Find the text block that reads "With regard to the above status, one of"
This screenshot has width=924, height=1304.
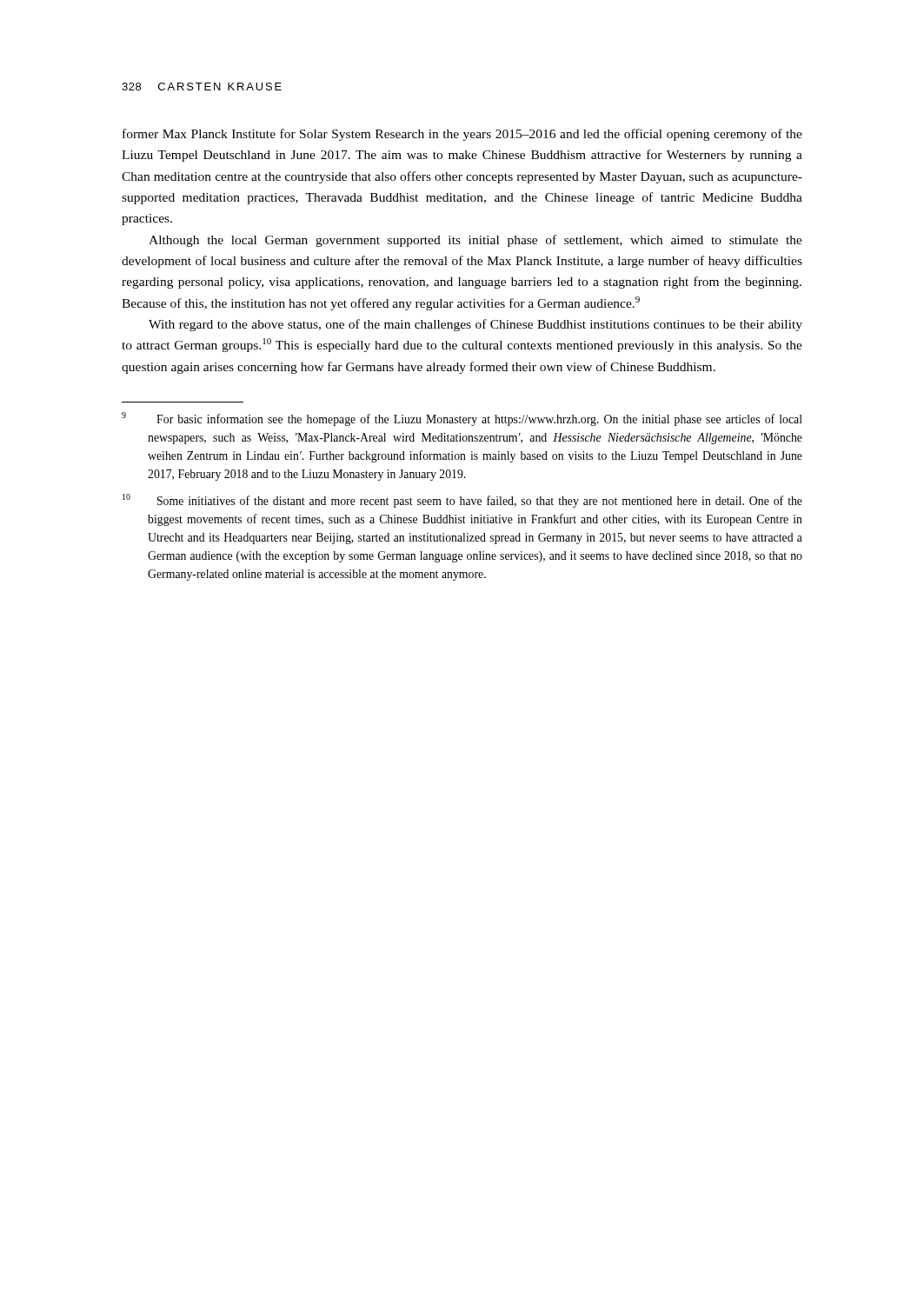point(462,346)
